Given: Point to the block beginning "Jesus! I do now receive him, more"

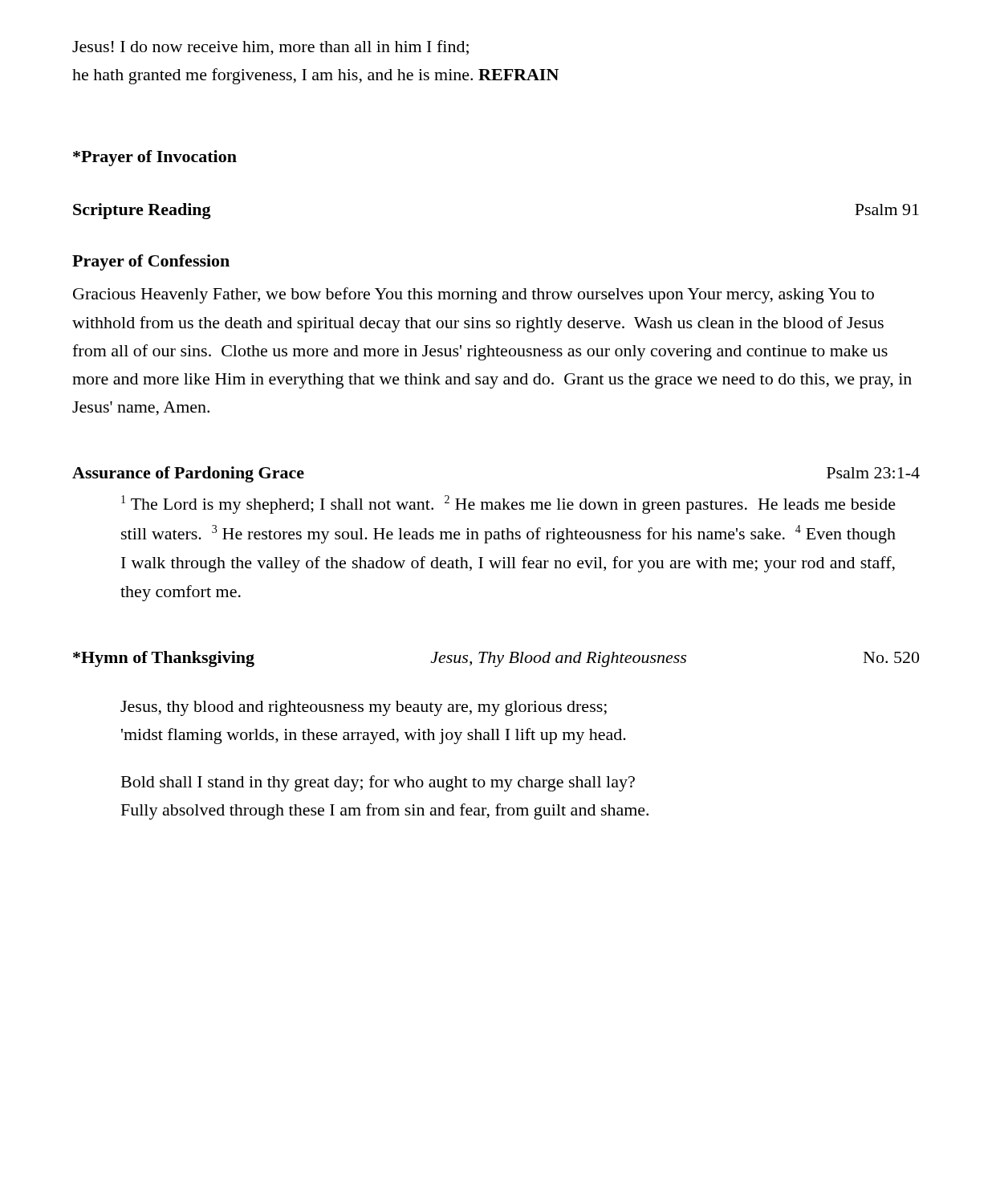Looking at the screenshot, I should (316, 60).
